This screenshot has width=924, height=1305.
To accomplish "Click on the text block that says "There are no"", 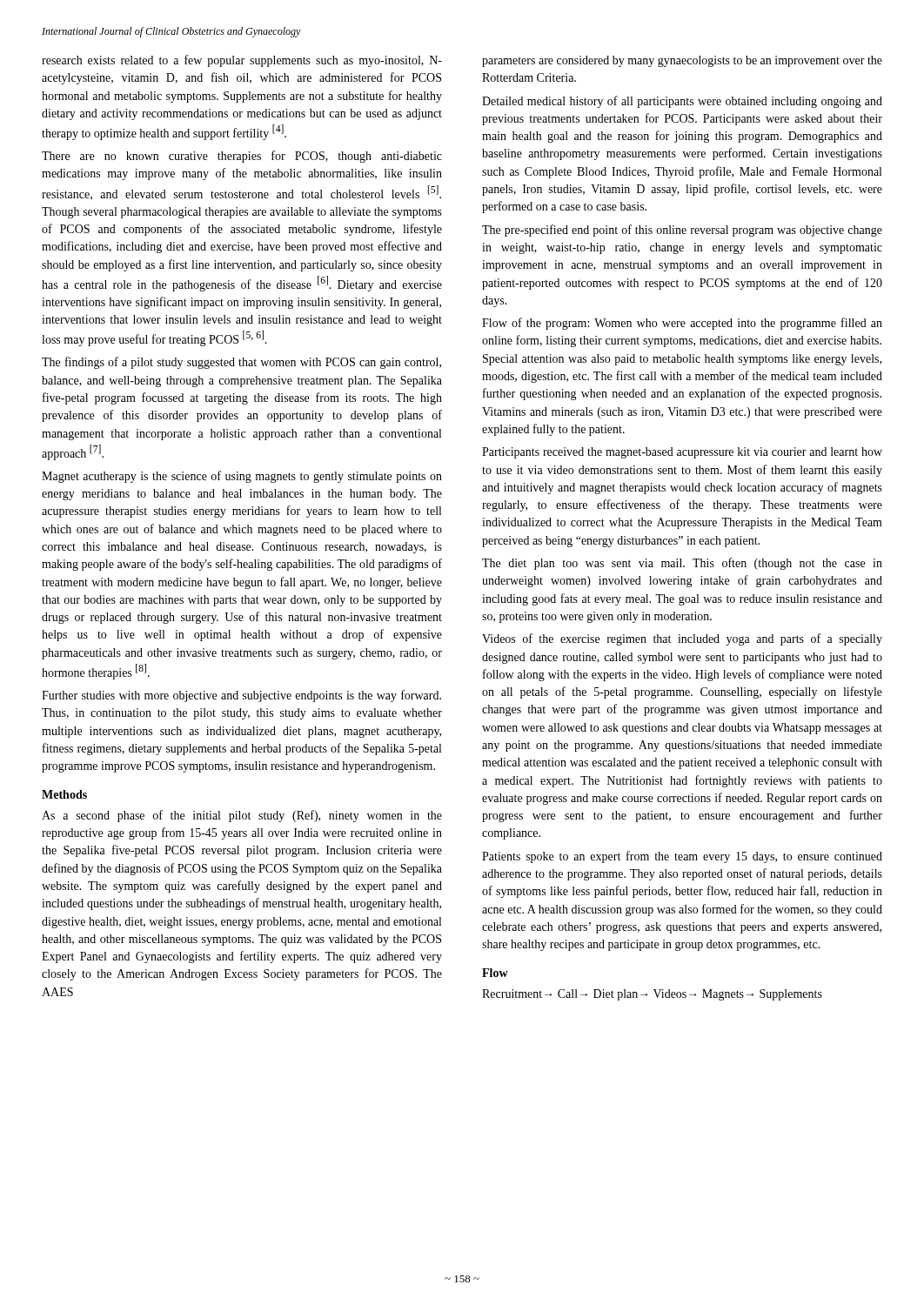I will click(x=242, y=249).
